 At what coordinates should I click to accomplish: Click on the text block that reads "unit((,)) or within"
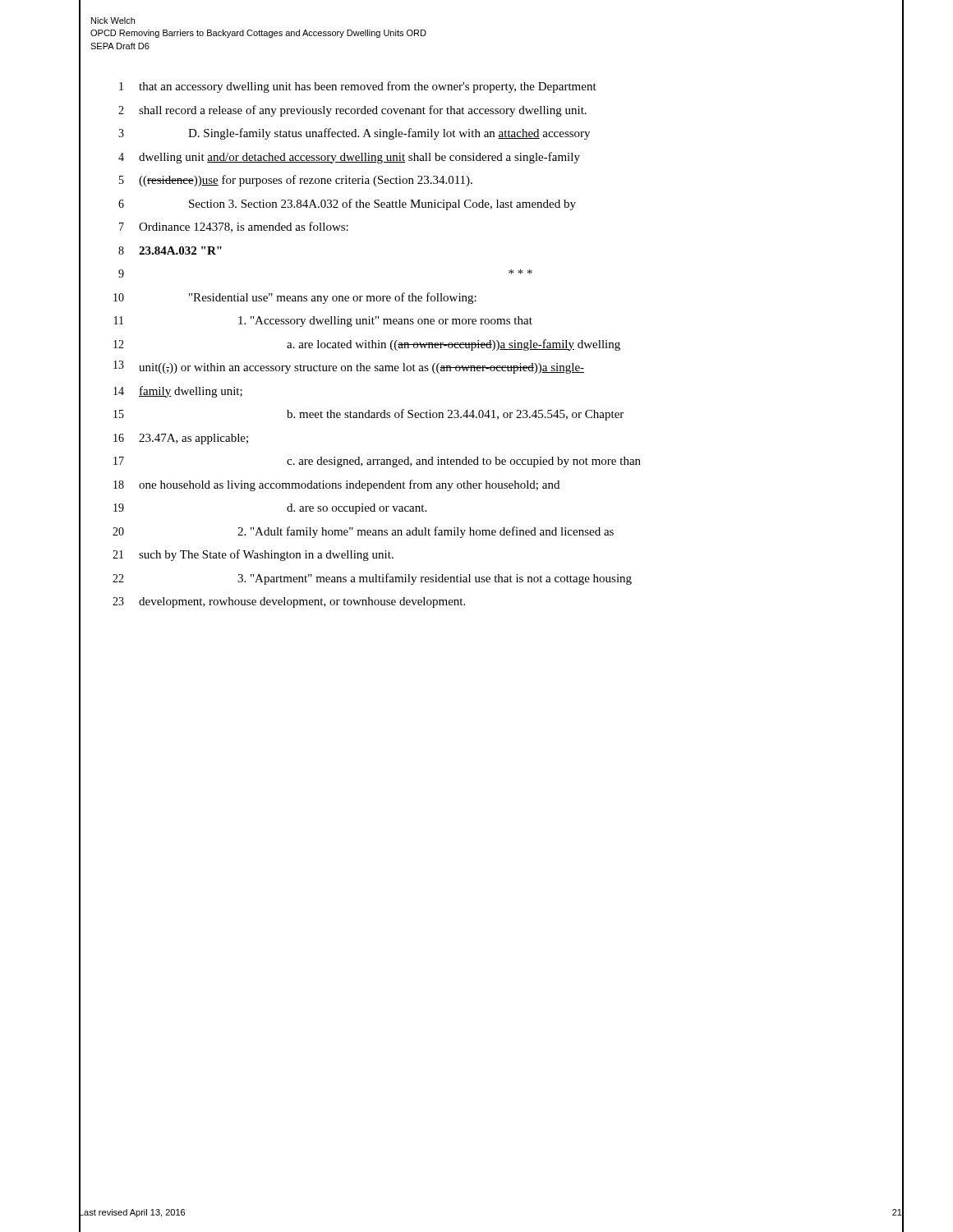(x=362, y=367)
